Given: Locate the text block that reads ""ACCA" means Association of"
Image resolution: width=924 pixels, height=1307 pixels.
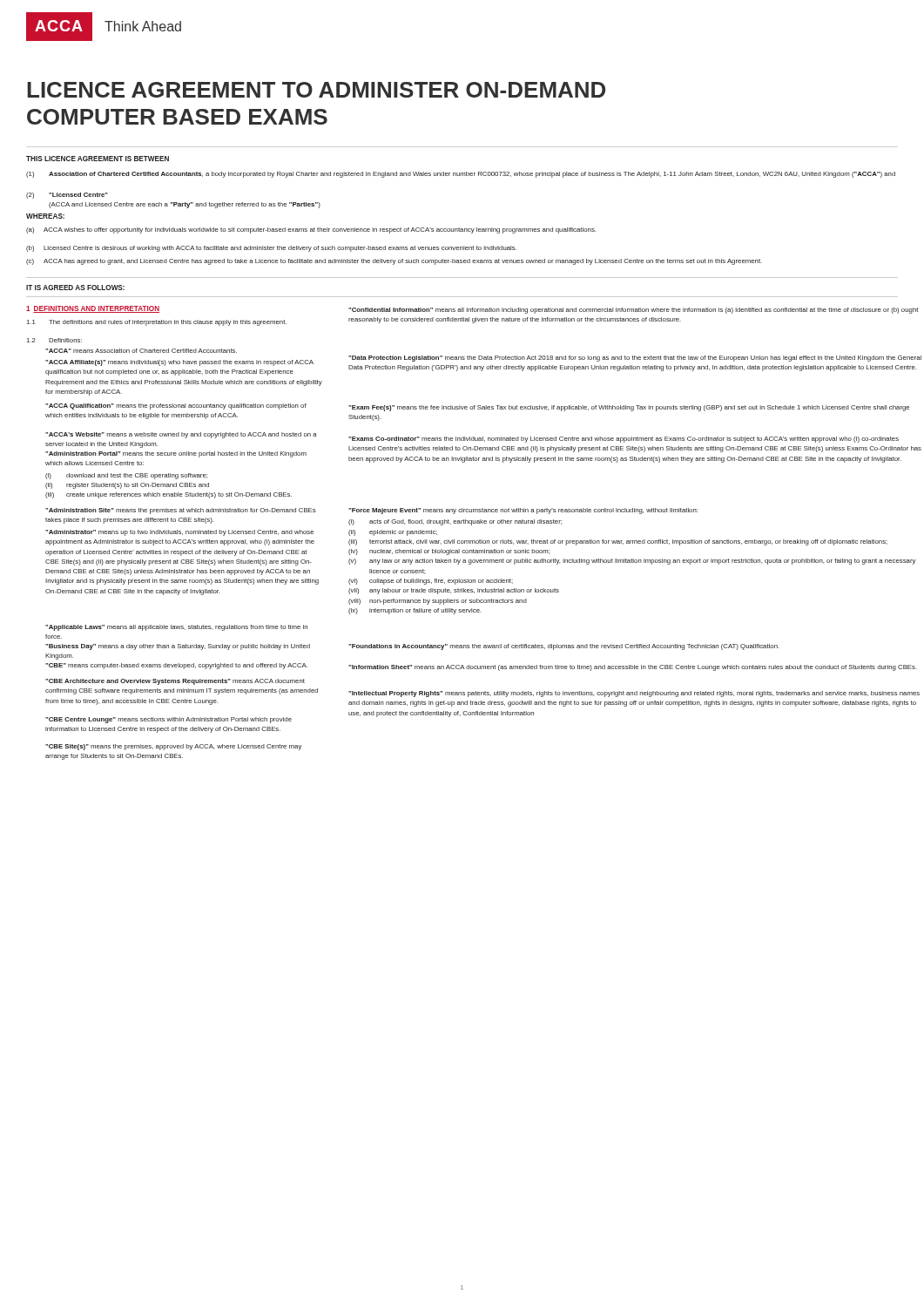Looking at the screenshot, I should (141, 351).
